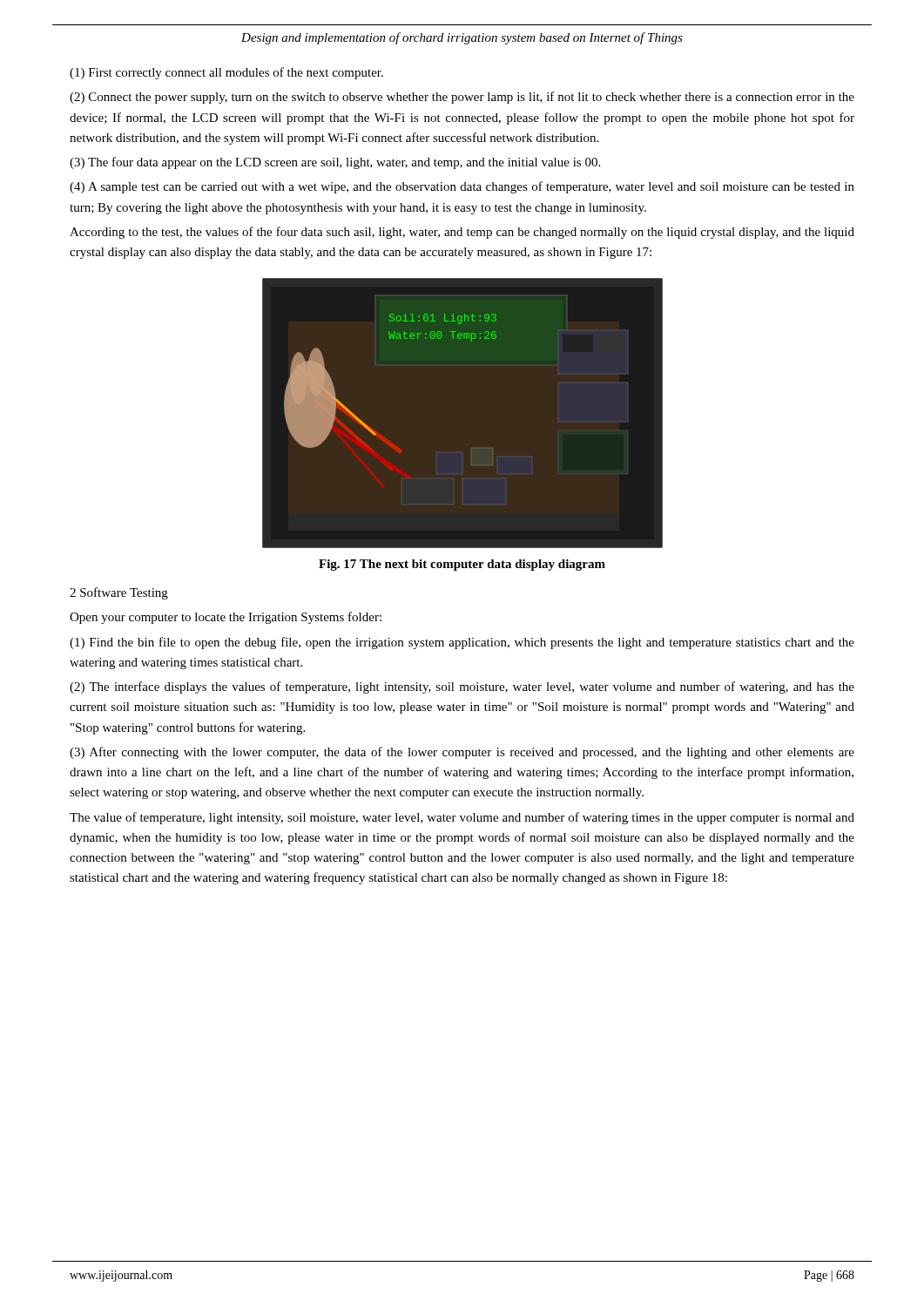
Task: Where is the passage that starts "(2) The interface displays the values"?
Action: [x=462, y=707]
